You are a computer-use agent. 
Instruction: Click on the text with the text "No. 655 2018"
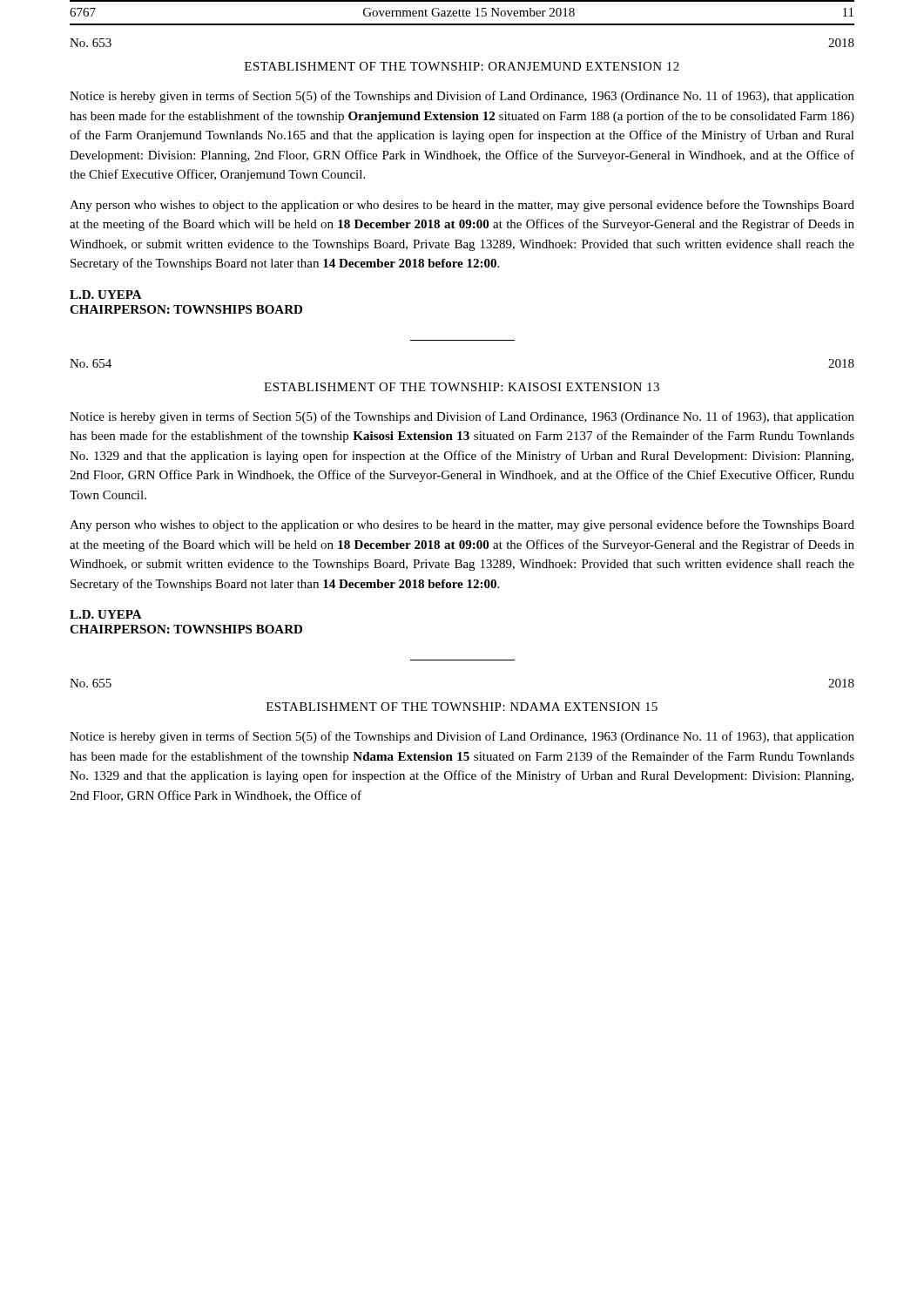(x=95, y=683)
